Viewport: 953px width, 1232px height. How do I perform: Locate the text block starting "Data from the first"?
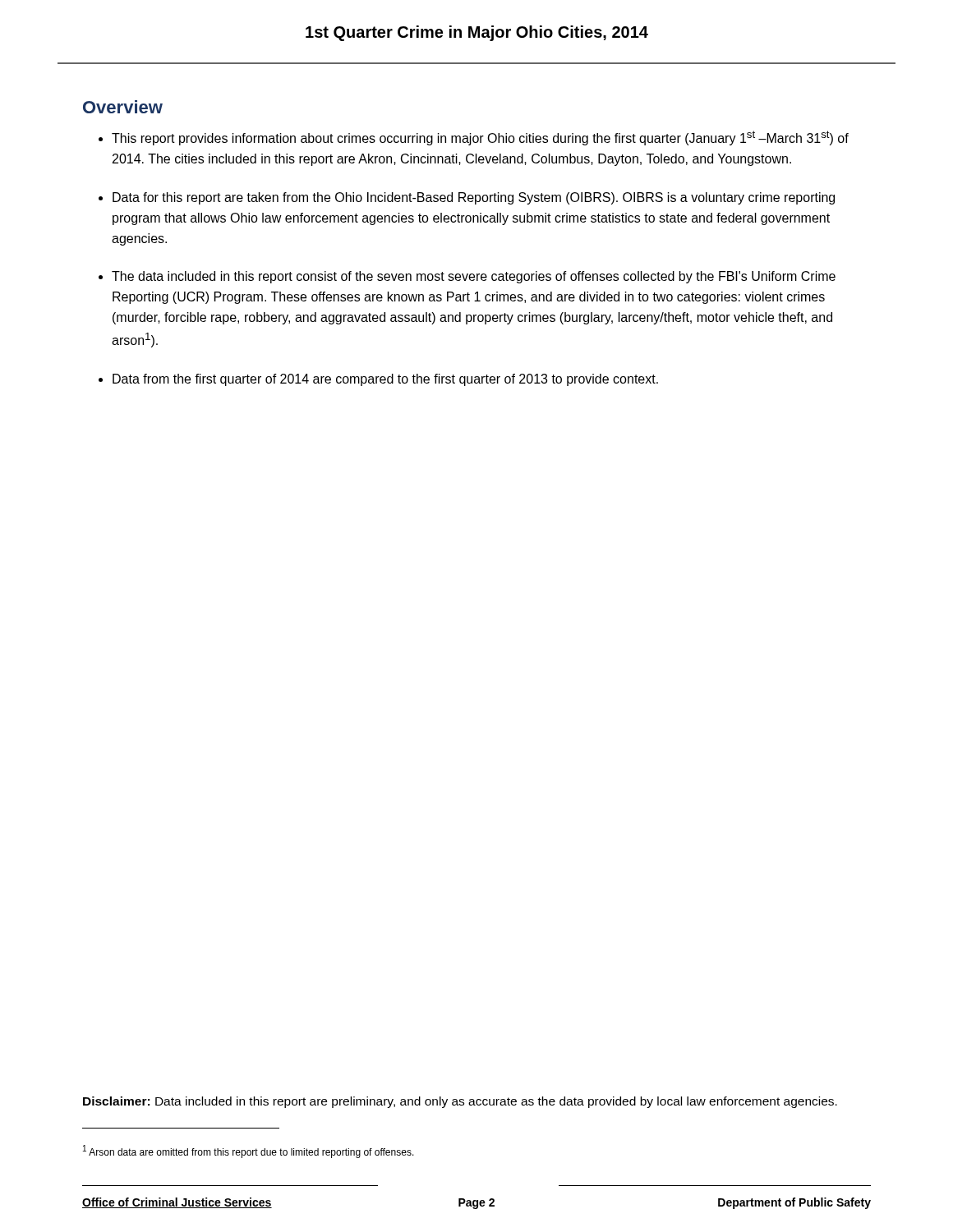385,379
